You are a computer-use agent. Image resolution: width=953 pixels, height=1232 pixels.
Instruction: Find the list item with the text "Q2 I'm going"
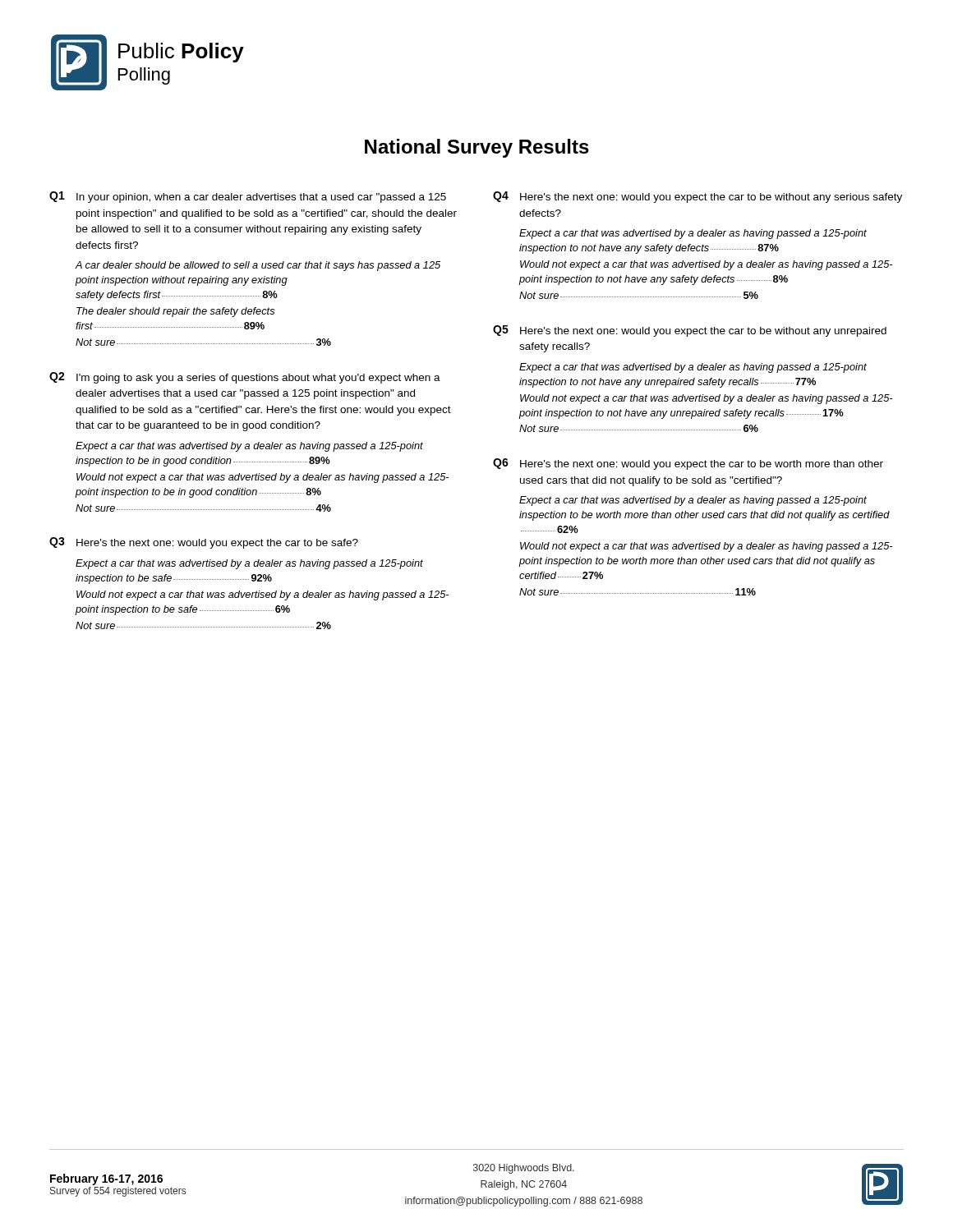[x=255, y=442]
